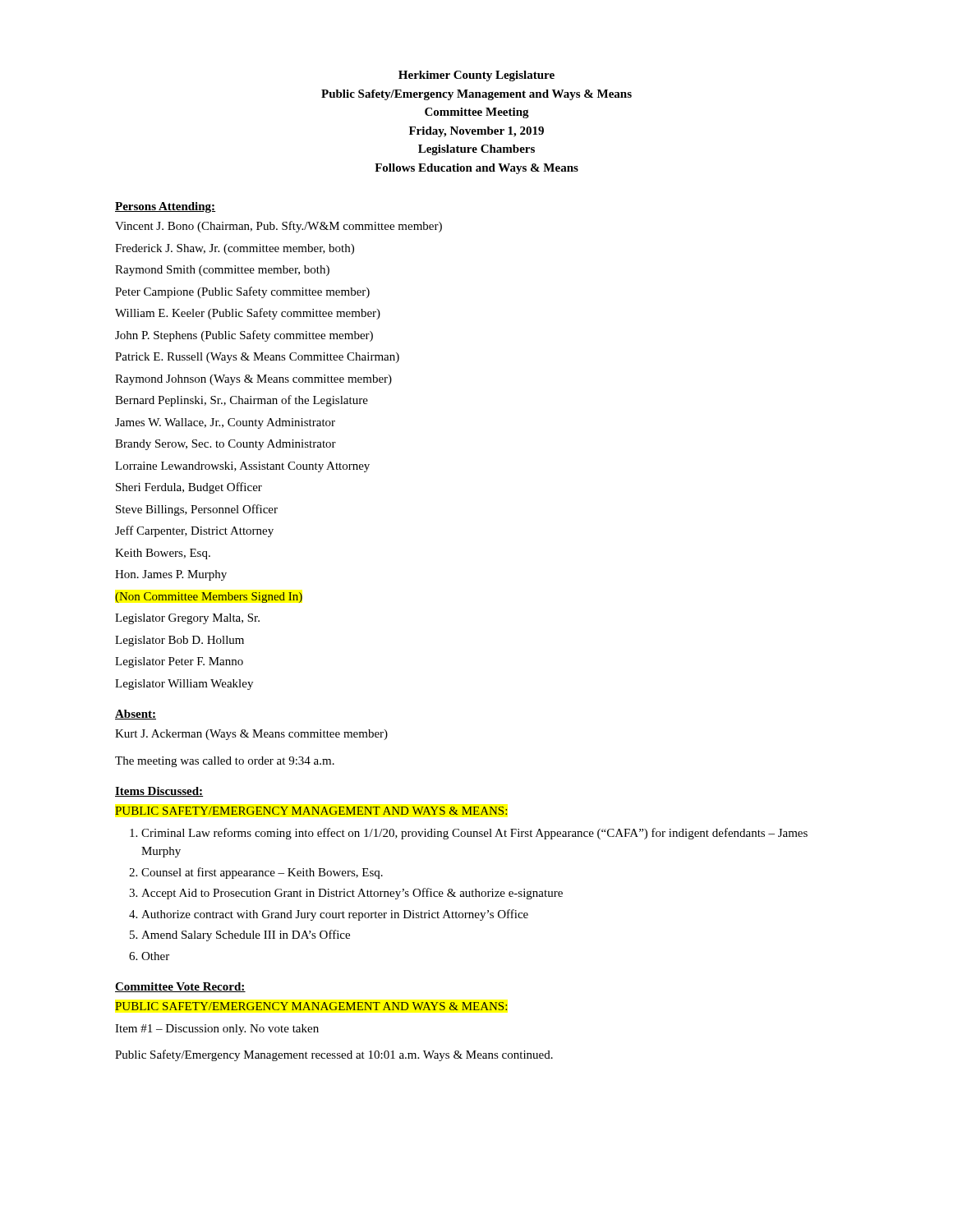Where does it say "PUBLIC SAFETY/EMERGENCY MANAGEMENT AND WAYS & MEANS:"?

(476, 811)
